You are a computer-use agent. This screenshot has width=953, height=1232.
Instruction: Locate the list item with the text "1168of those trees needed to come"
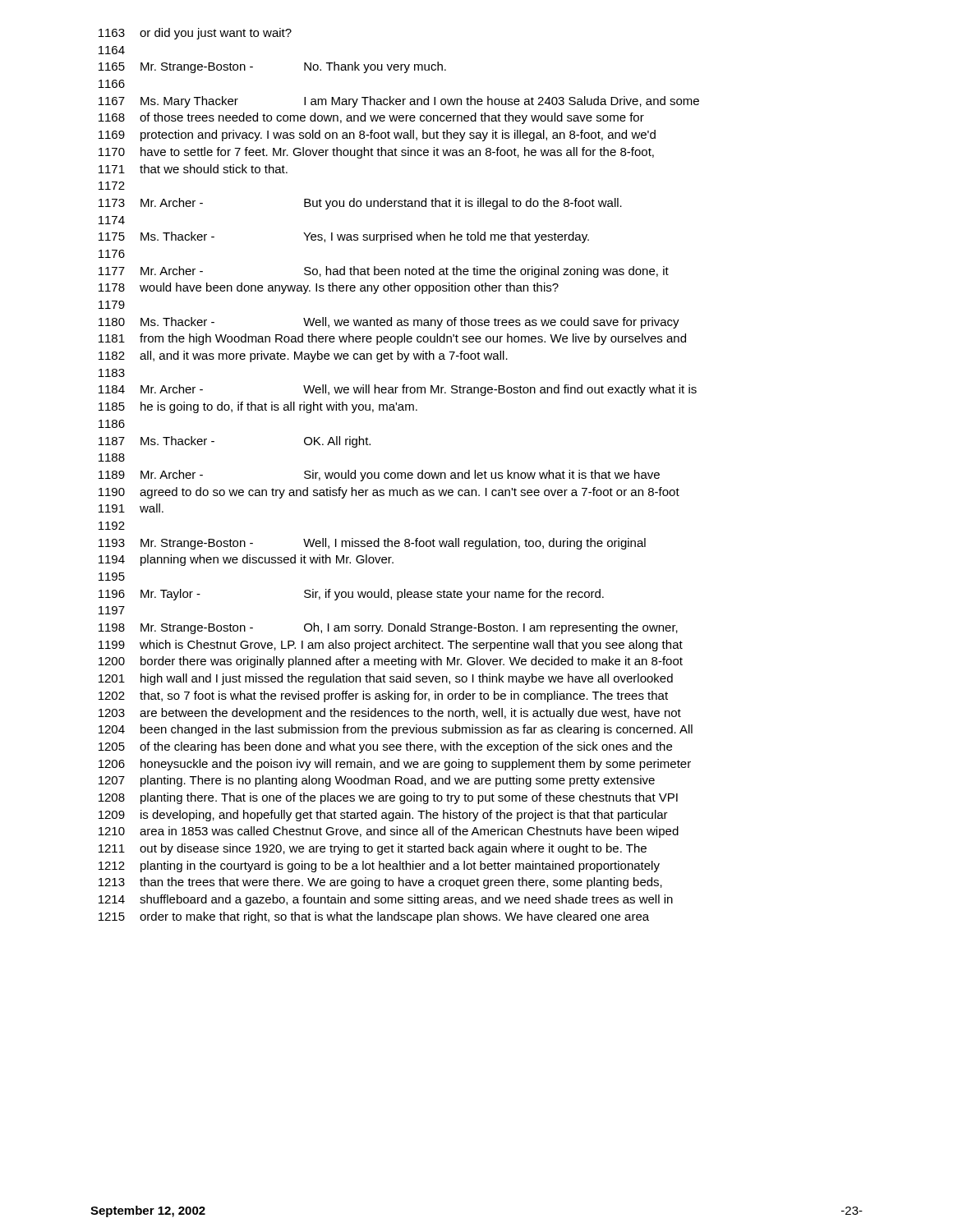pyautogui.click(x=476, y=118)
